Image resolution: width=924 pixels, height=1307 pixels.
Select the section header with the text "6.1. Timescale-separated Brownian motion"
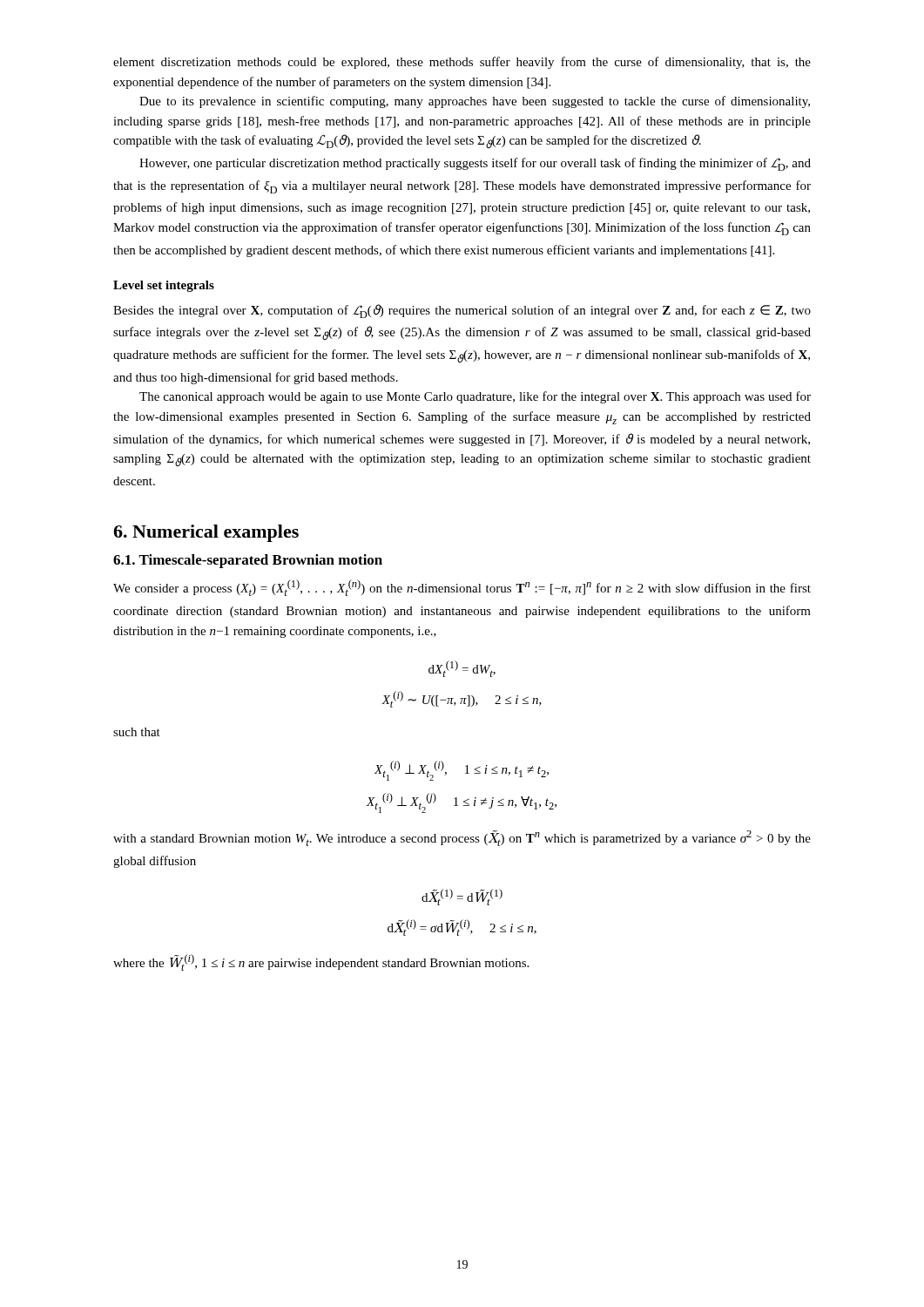pyautogui.click(x=248, y=560)
